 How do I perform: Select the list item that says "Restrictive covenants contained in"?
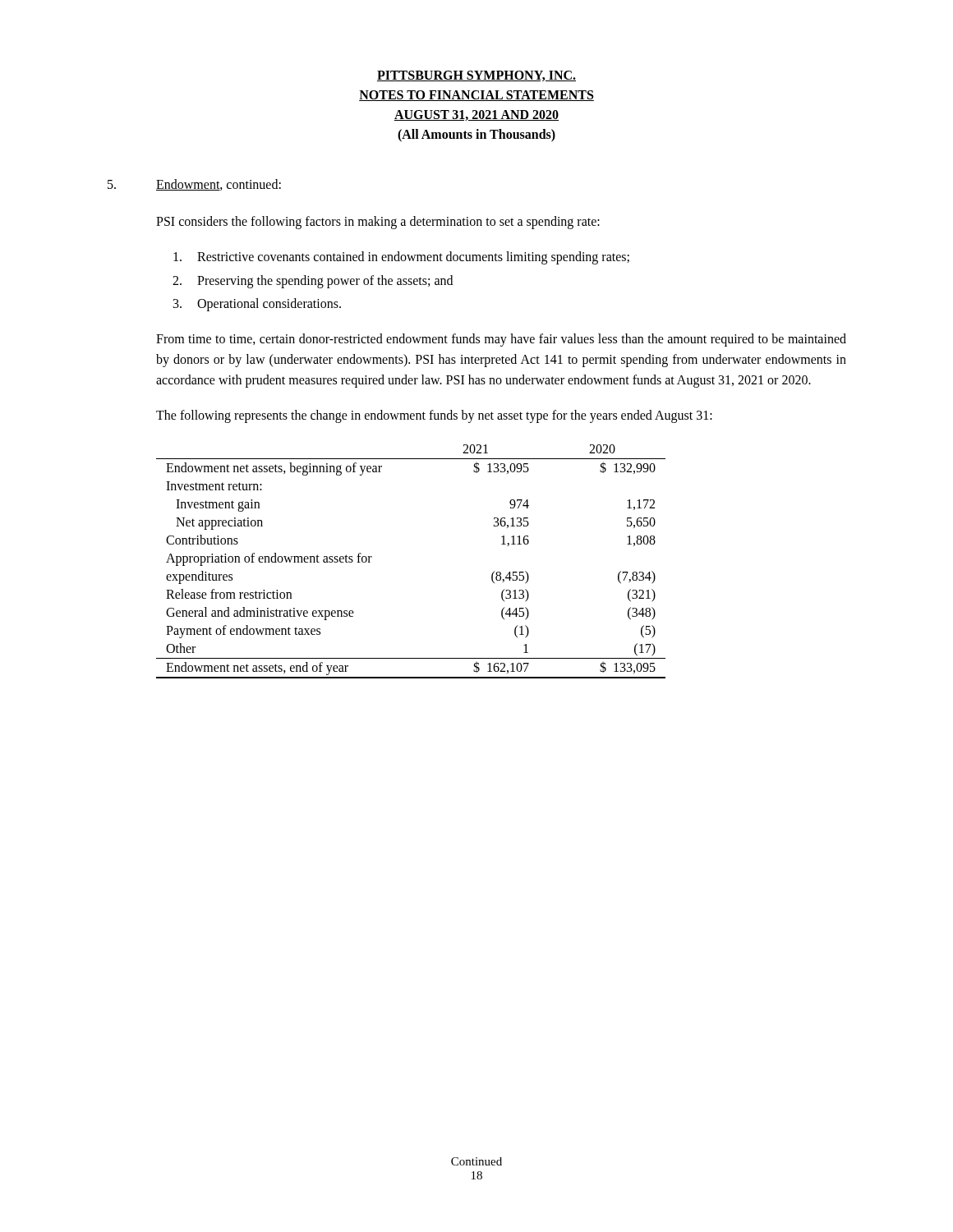[401, 257]
